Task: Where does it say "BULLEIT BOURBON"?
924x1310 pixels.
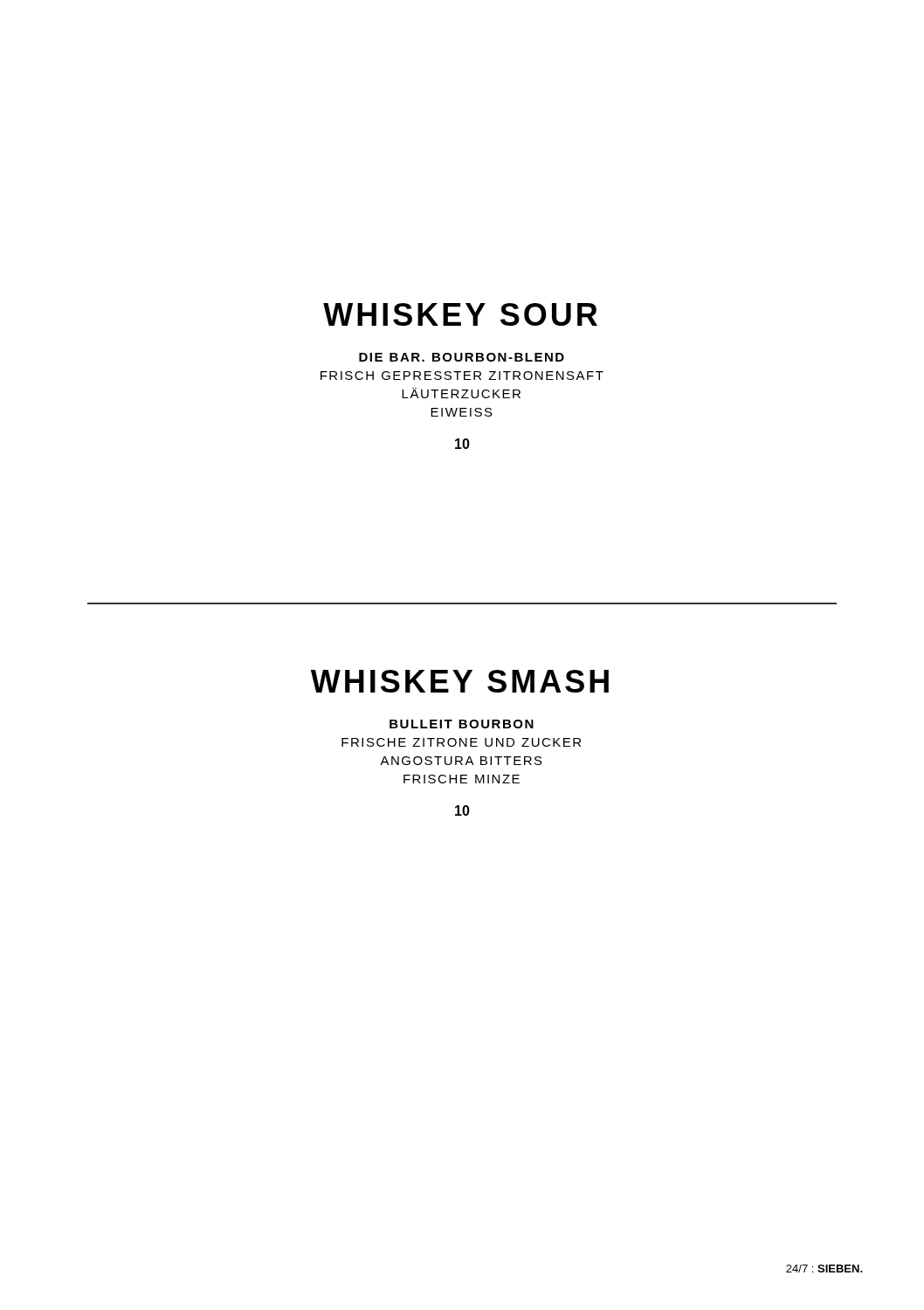Action: [462, 724]
